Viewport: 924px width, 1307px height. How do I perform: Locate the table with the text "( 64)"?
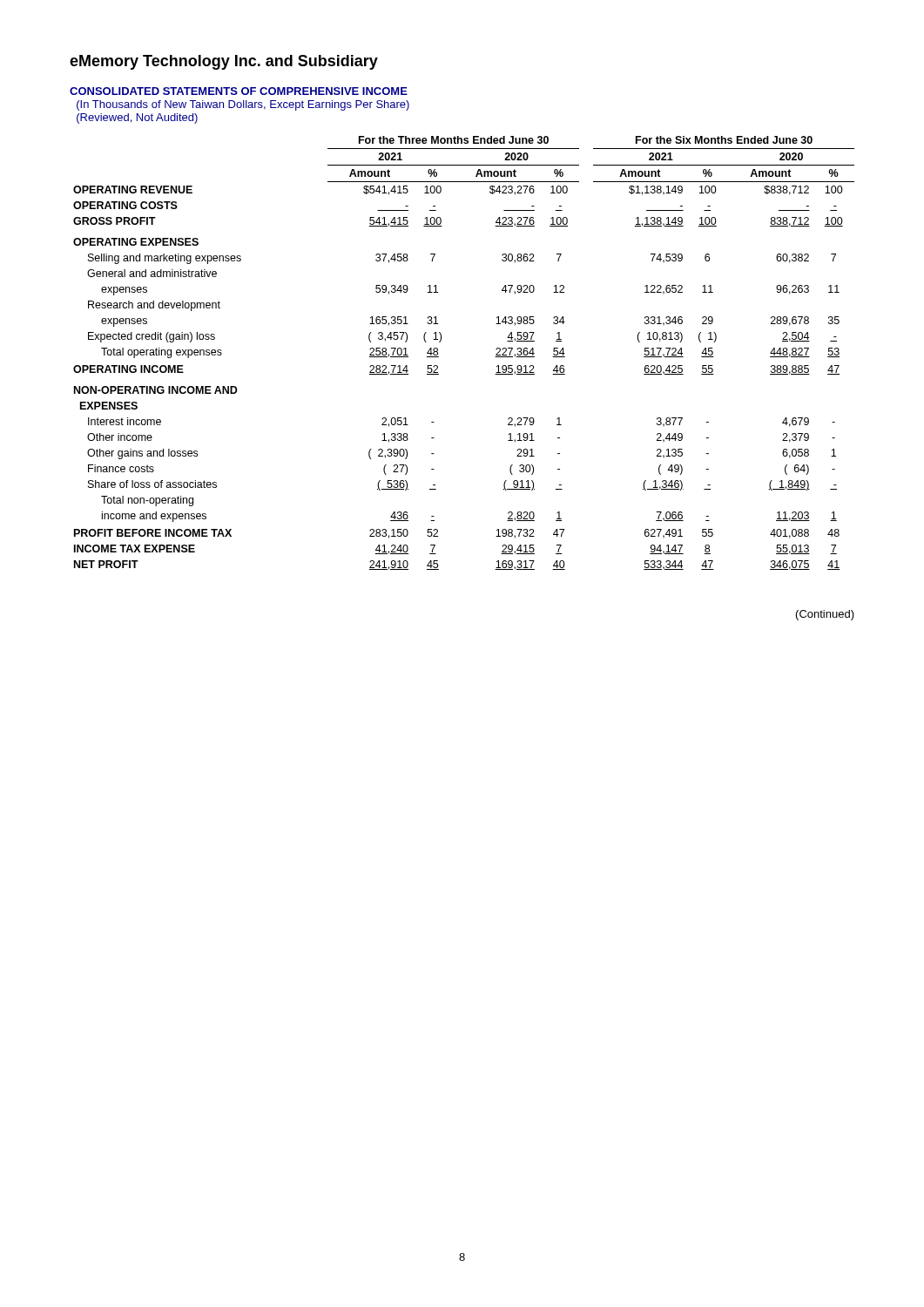point(462,352)
